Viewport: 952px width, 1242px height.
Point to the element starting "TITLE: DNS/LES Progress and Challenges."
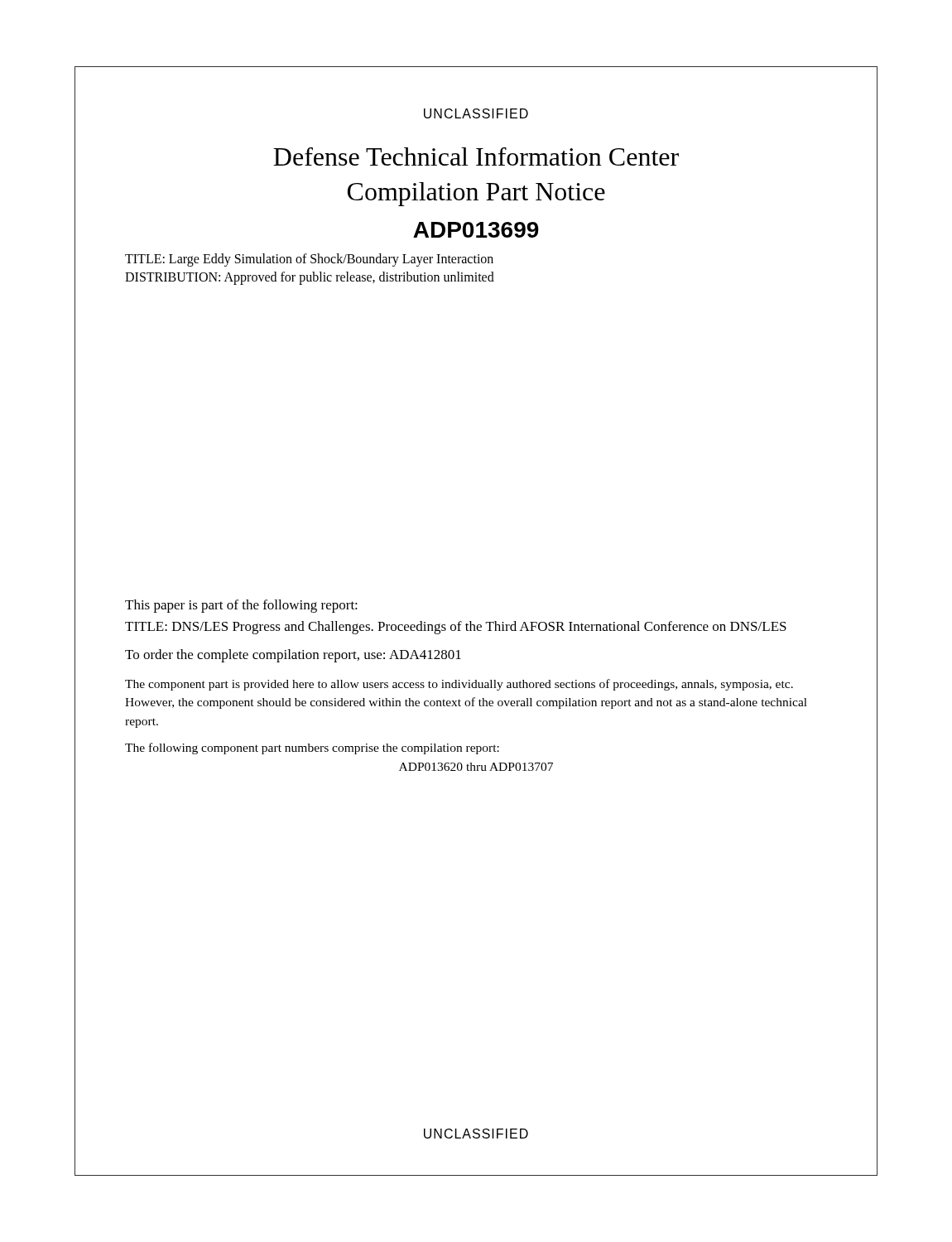click(x=456, y=626)
